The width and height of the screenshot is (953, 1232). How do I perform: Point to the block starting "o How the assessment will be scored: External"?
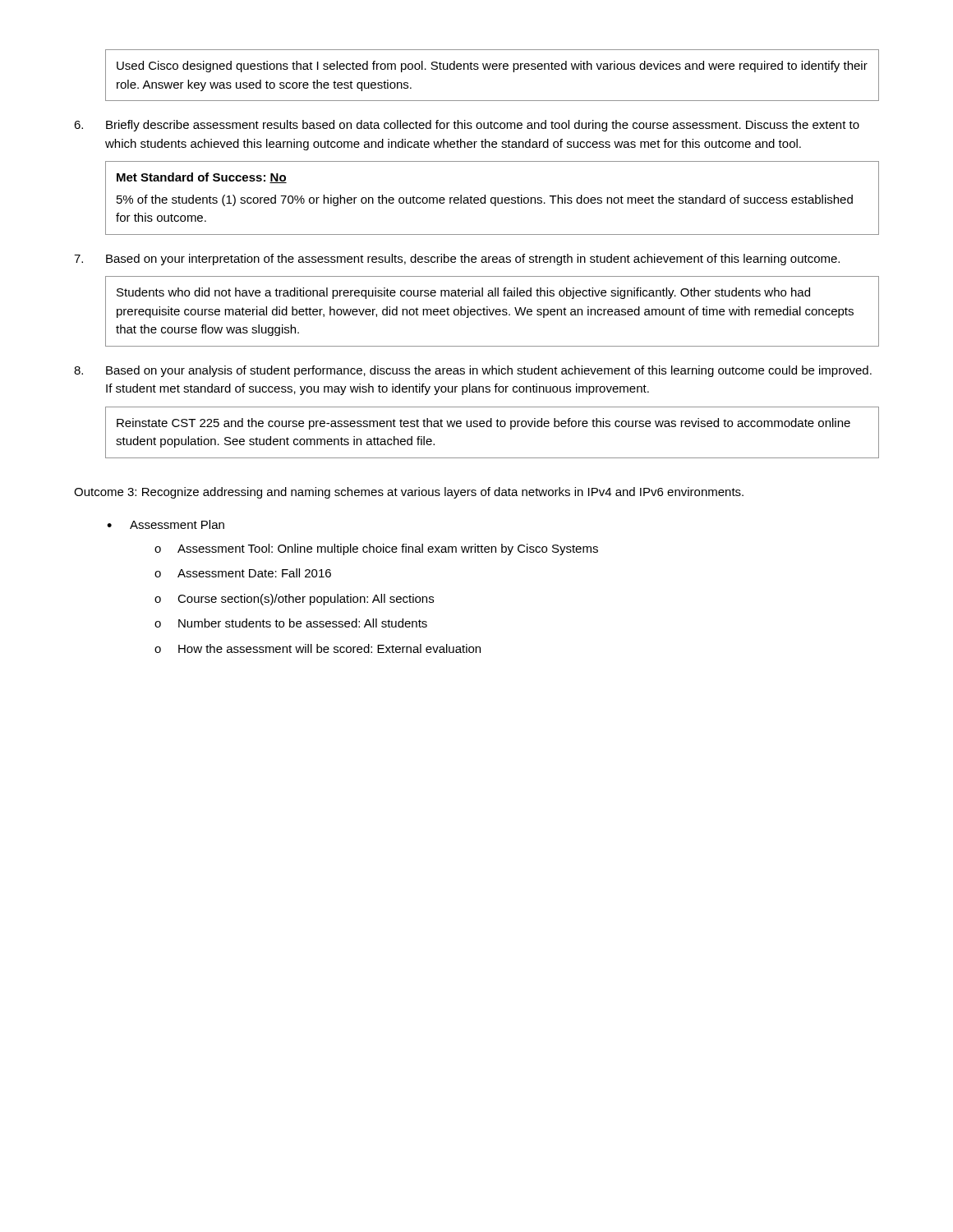318,648
